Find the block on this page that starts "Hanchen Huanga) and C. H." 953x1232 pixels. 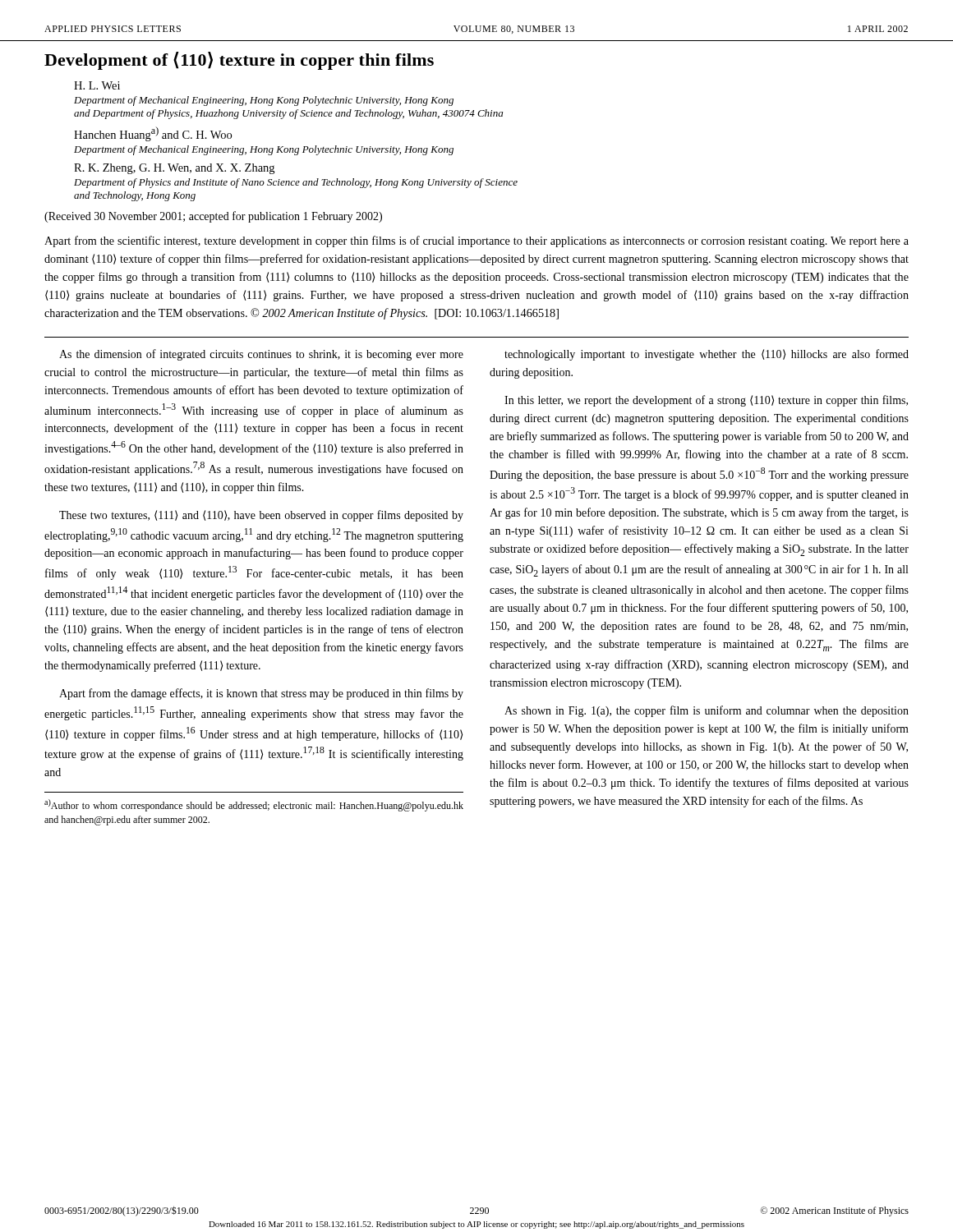(x=153, y=134)
